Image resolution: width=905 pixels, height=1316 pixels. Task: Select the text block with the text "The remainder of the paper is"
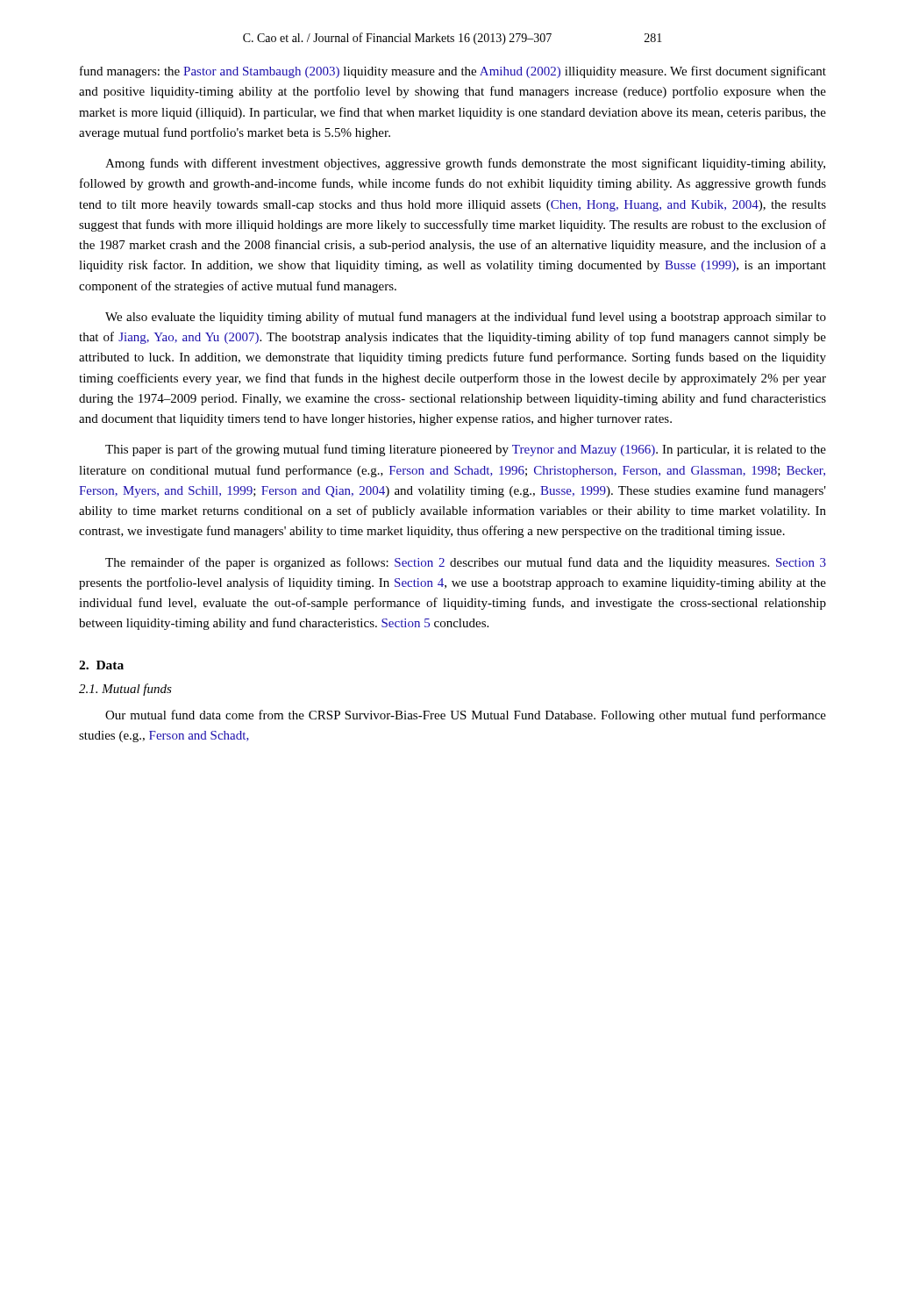coord(452,593)
